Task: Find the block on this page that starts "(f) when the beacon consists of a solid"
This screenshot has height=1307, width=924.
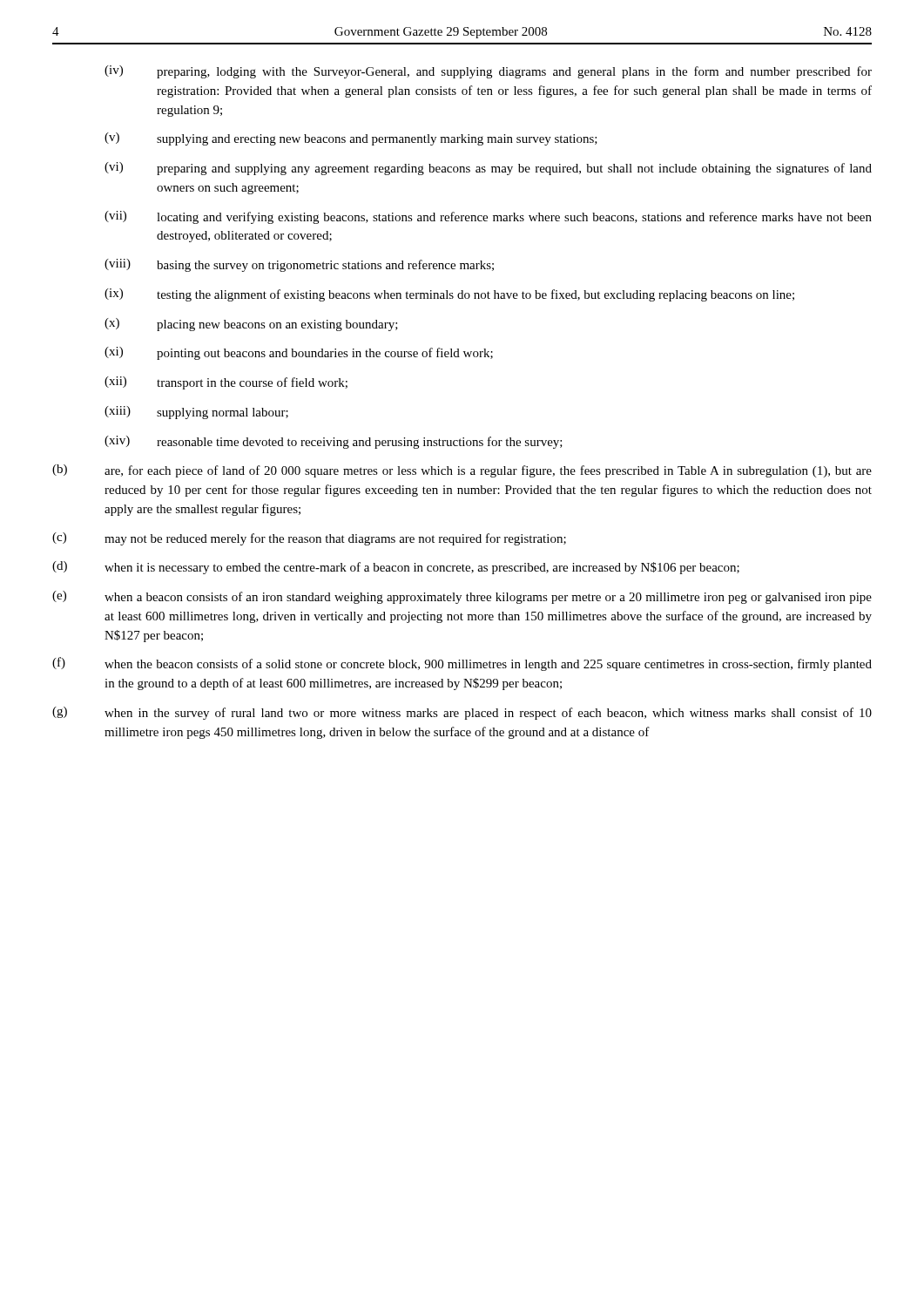Action: pos(462,674)
